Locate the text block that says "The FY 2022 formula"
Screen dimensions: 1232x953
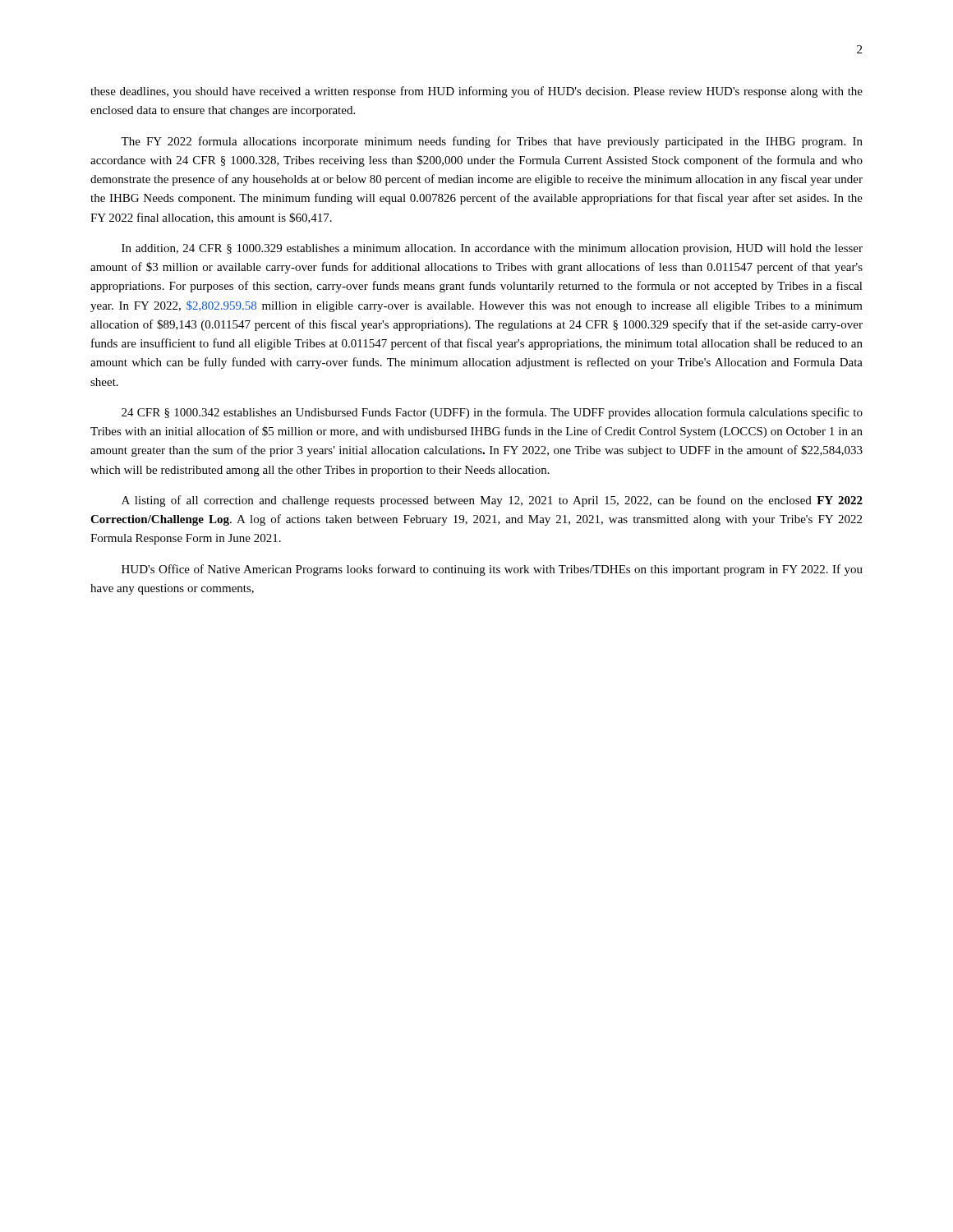point(476,180)
